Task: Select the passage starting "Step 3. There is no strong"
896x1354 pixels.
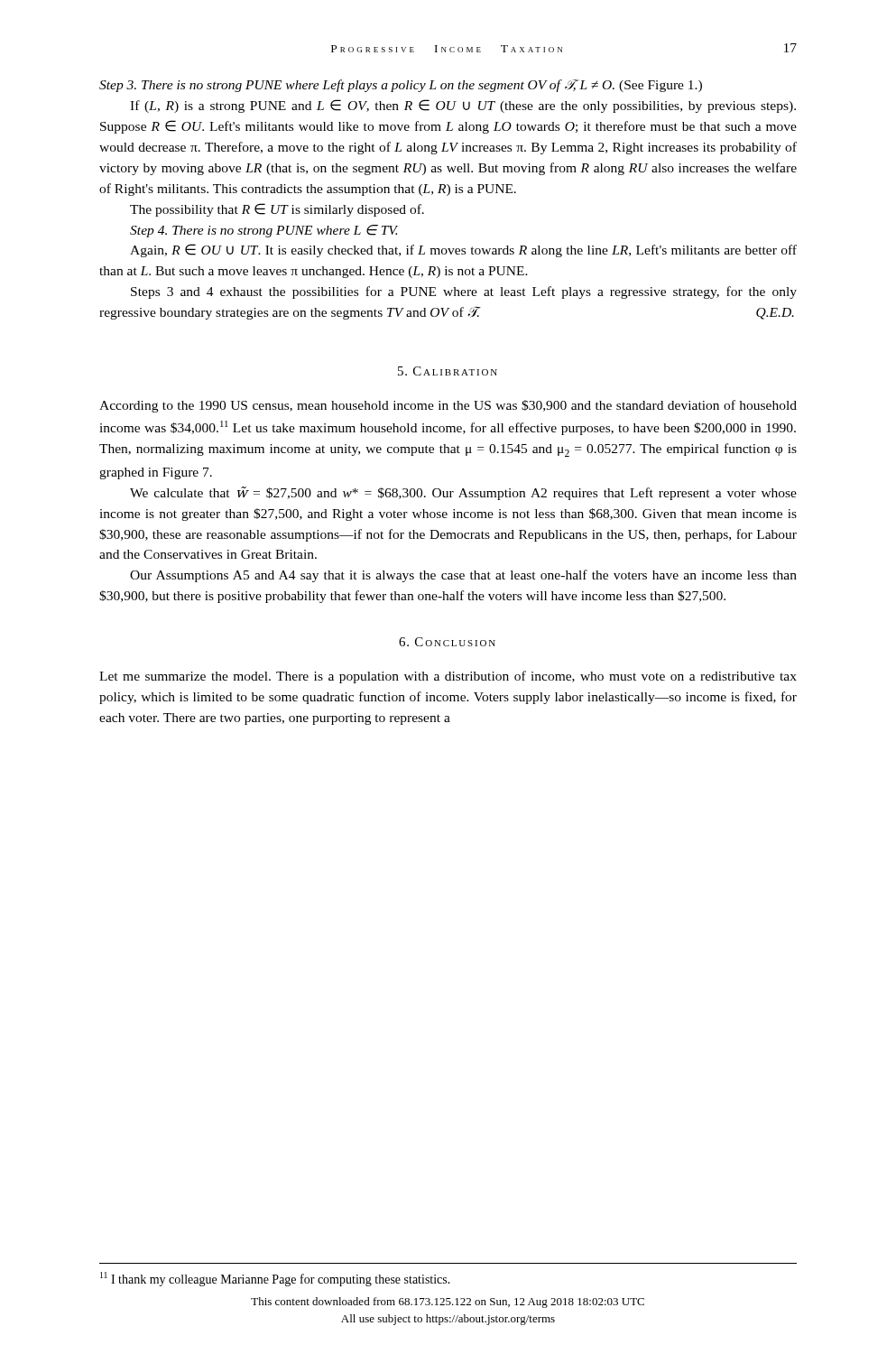Action: tap(448, 85)
